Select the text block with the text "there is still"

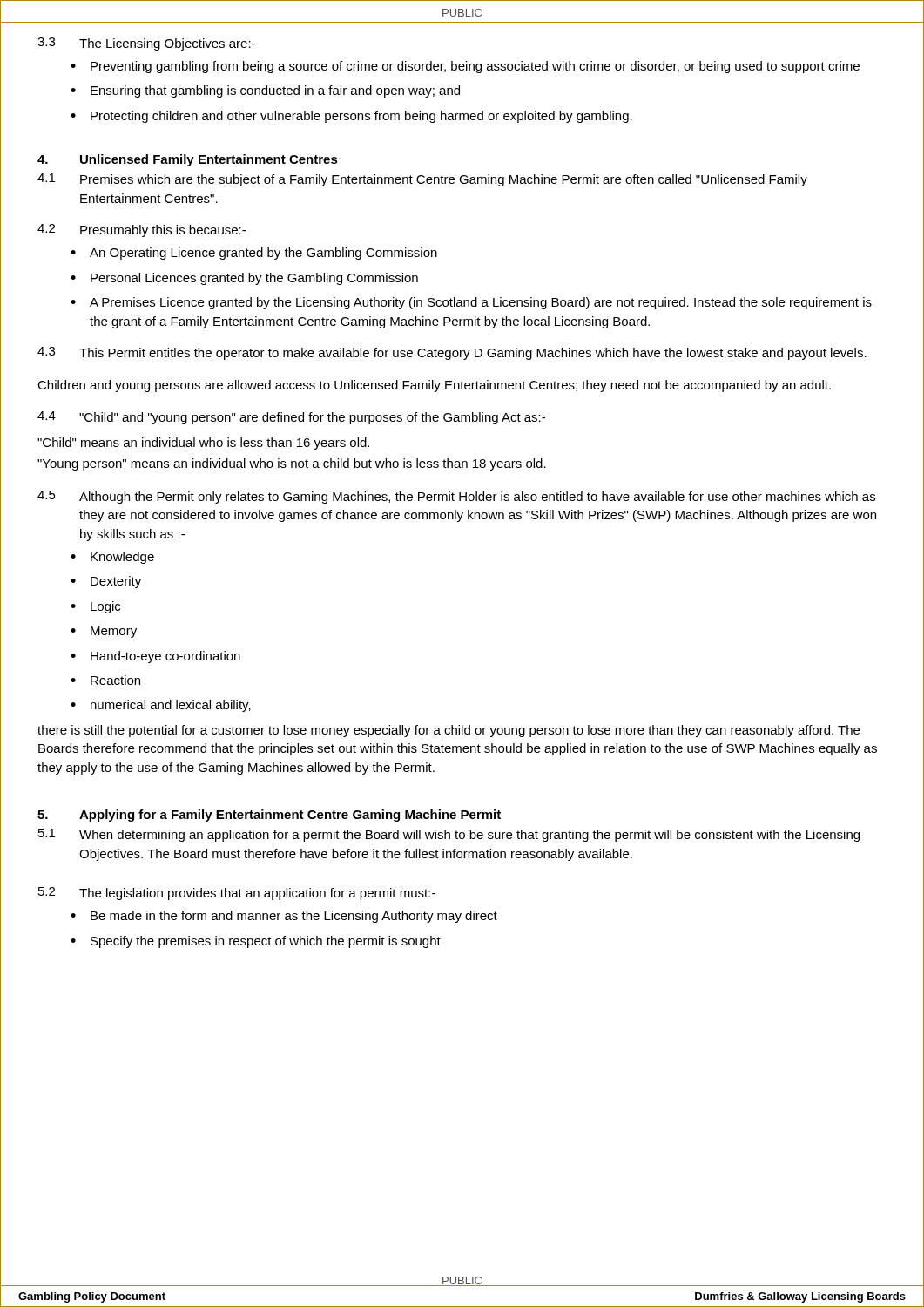tap(457, 748)
